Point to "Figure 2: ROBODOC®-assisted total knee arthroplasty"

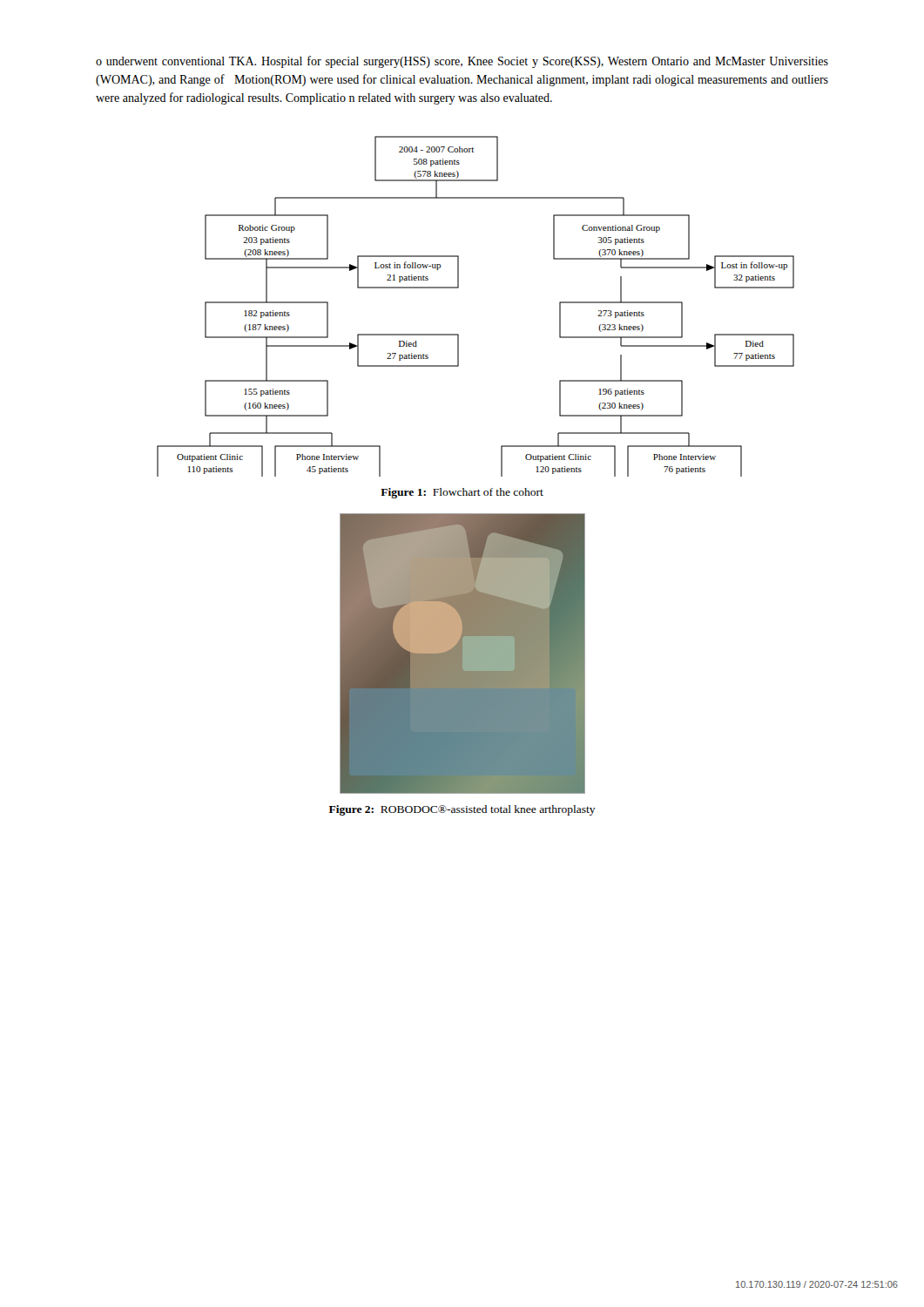462,809
